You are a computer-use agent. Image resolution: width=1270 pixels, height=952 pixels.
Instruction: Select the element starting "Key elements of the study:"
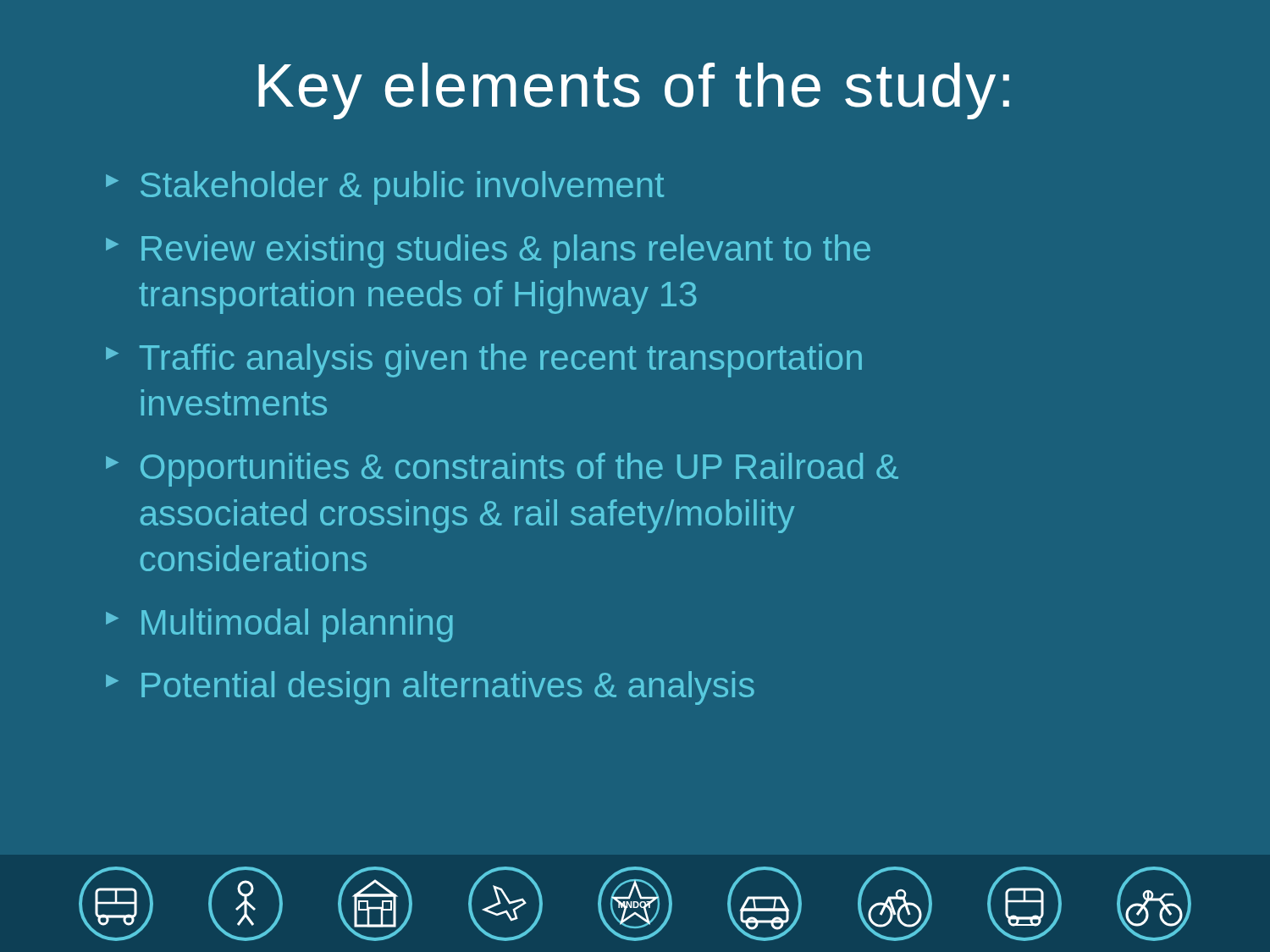point(635,85)
